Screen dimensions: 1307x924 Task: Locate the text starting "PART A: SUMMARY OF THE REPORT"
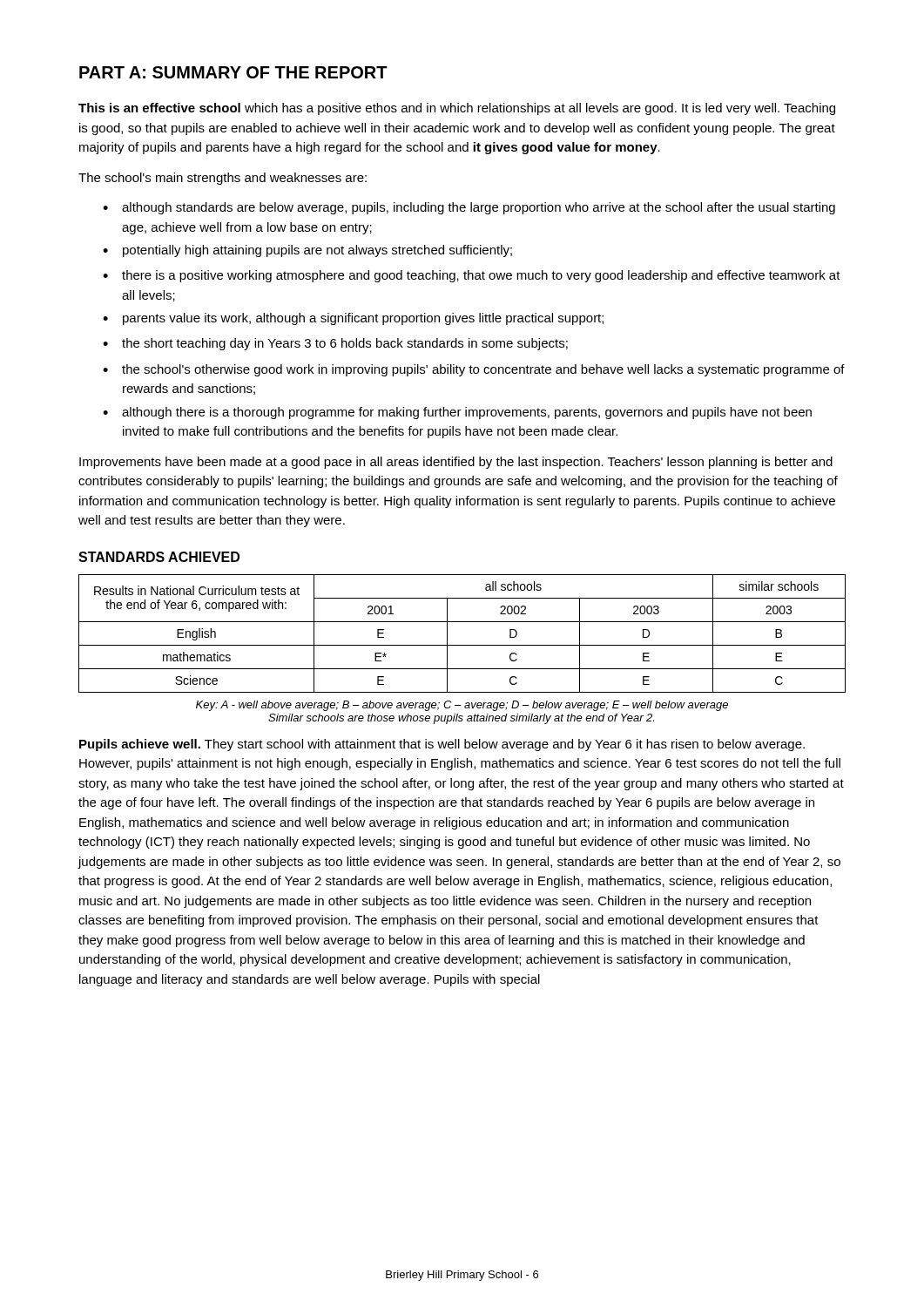tap(233, 72)
